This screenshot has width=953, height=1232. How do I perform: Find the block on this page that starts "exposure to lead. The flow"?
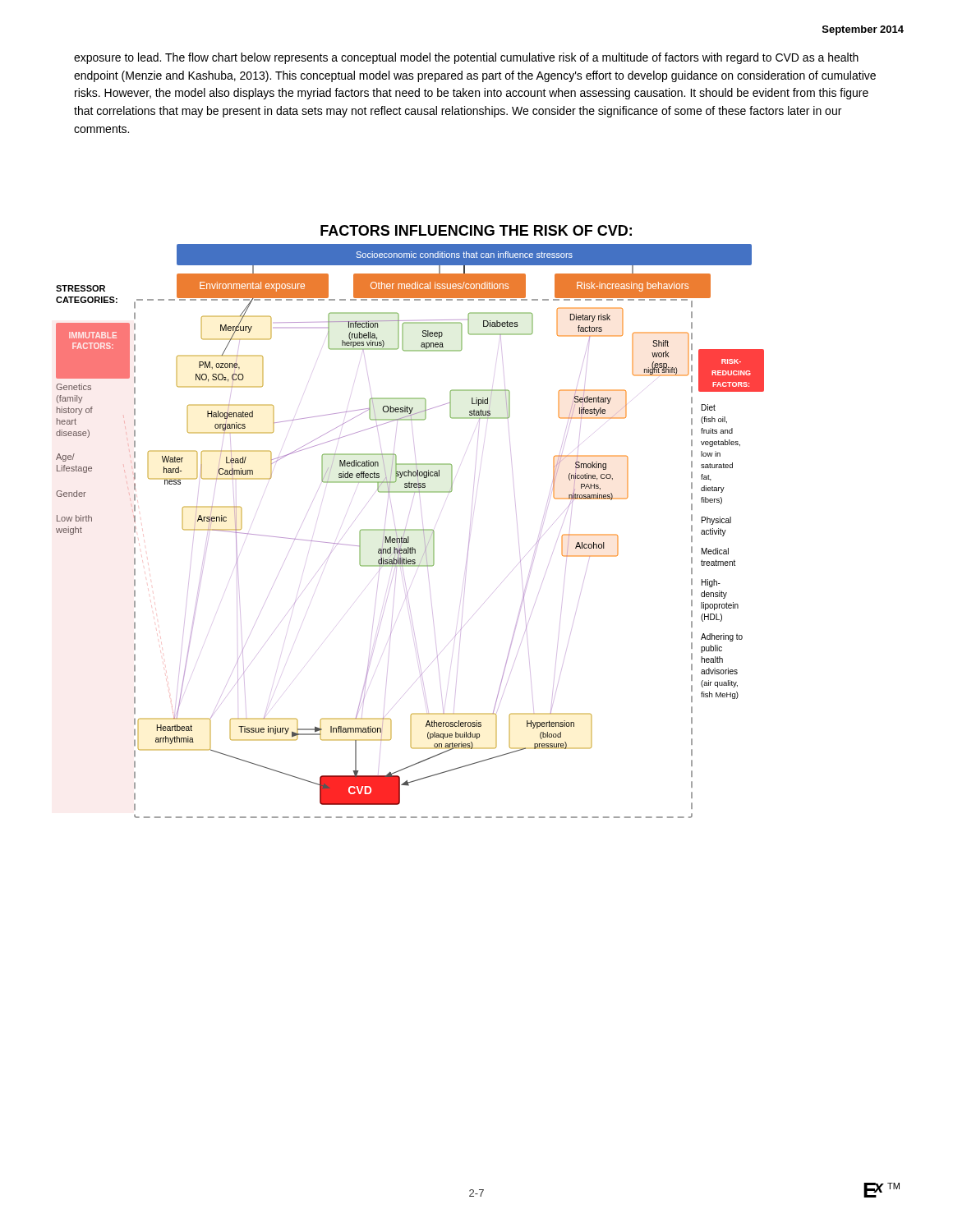(x=475, y=93)
